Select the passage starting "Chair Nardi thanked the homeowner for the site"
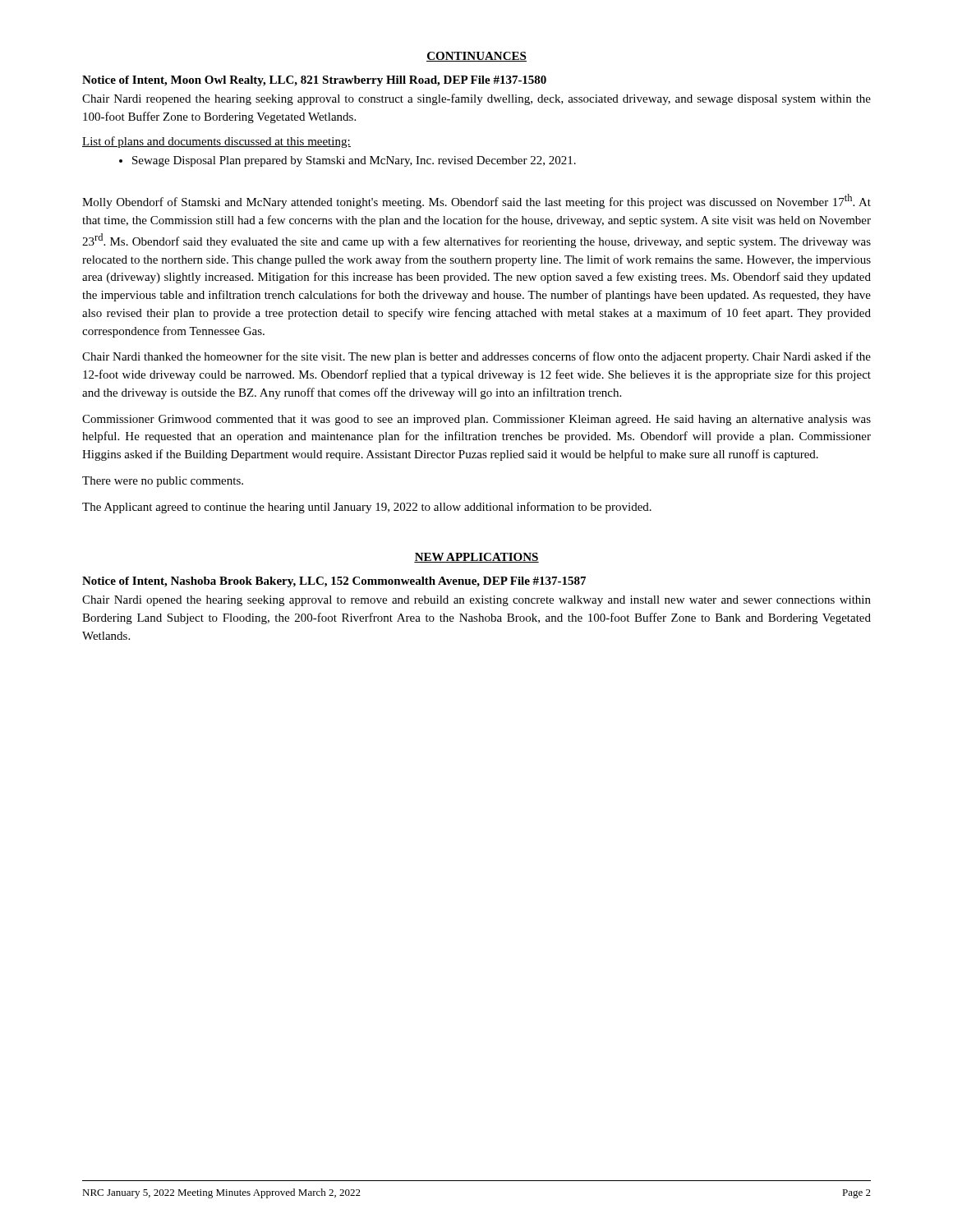Image resolution: width=953 pixels, height=1232 pixels. [476, 375]
